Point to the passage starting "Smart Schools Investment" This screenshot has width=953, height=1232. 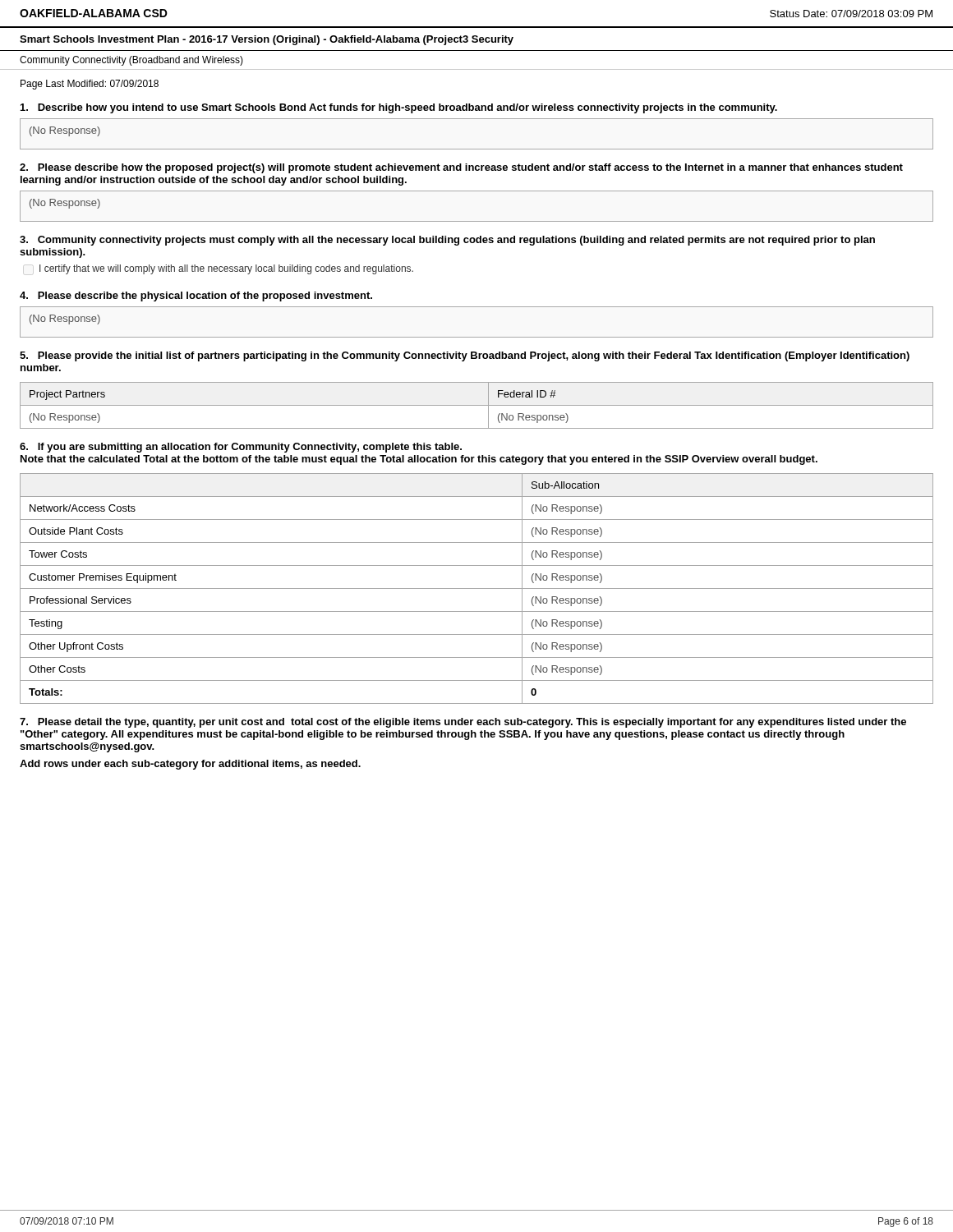coord(267,39)
